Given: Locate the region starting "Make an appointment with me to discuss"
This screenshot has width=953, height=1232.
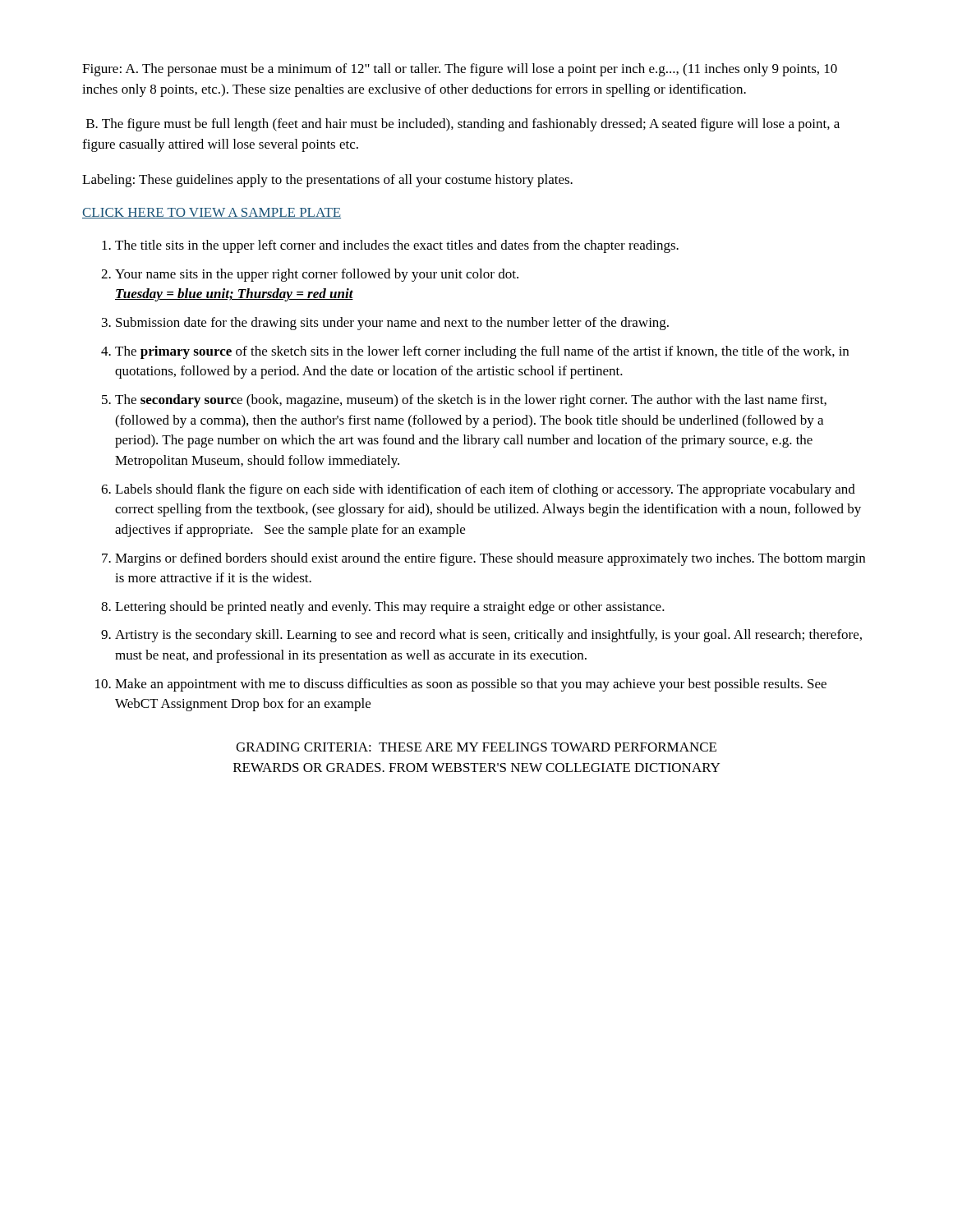Looking at the screenshot, I should point(471,694).
